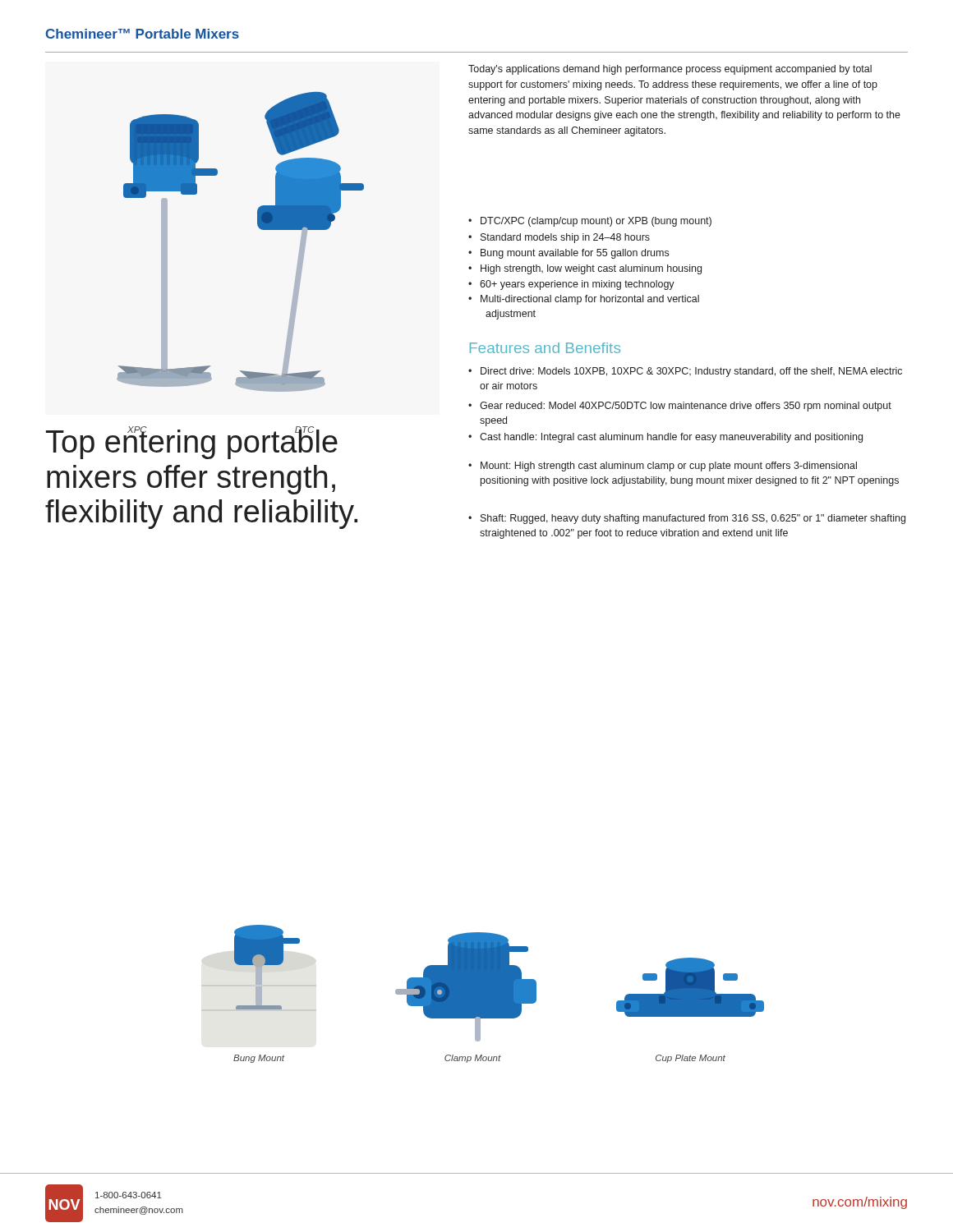Point to the element starting "Top entering portablemixers offer"

(x=230, y=477)
